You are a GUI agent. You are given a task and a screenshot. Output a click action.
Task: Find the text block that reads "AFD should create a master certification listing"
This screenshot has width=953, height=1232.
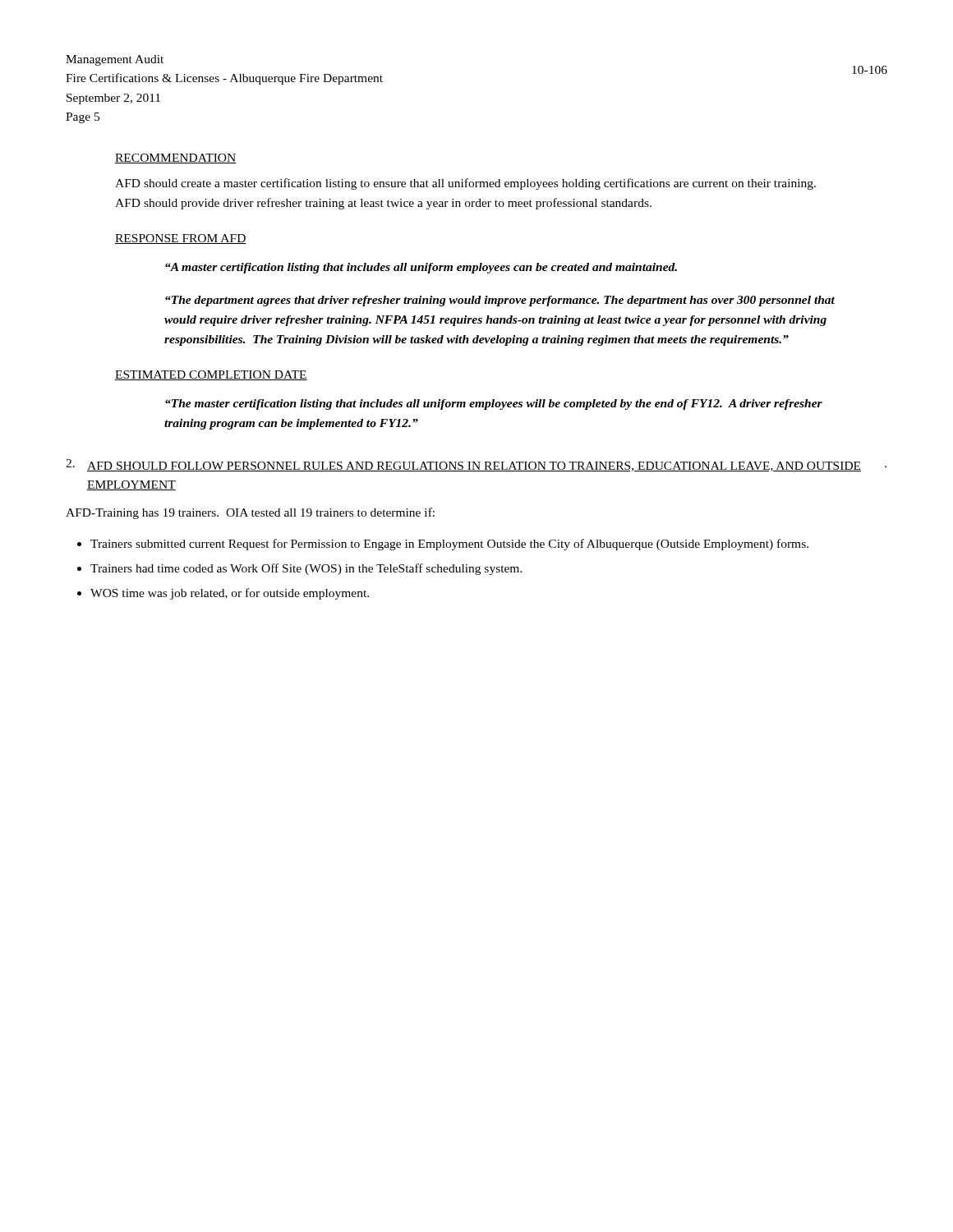click(x=476, y=193)
